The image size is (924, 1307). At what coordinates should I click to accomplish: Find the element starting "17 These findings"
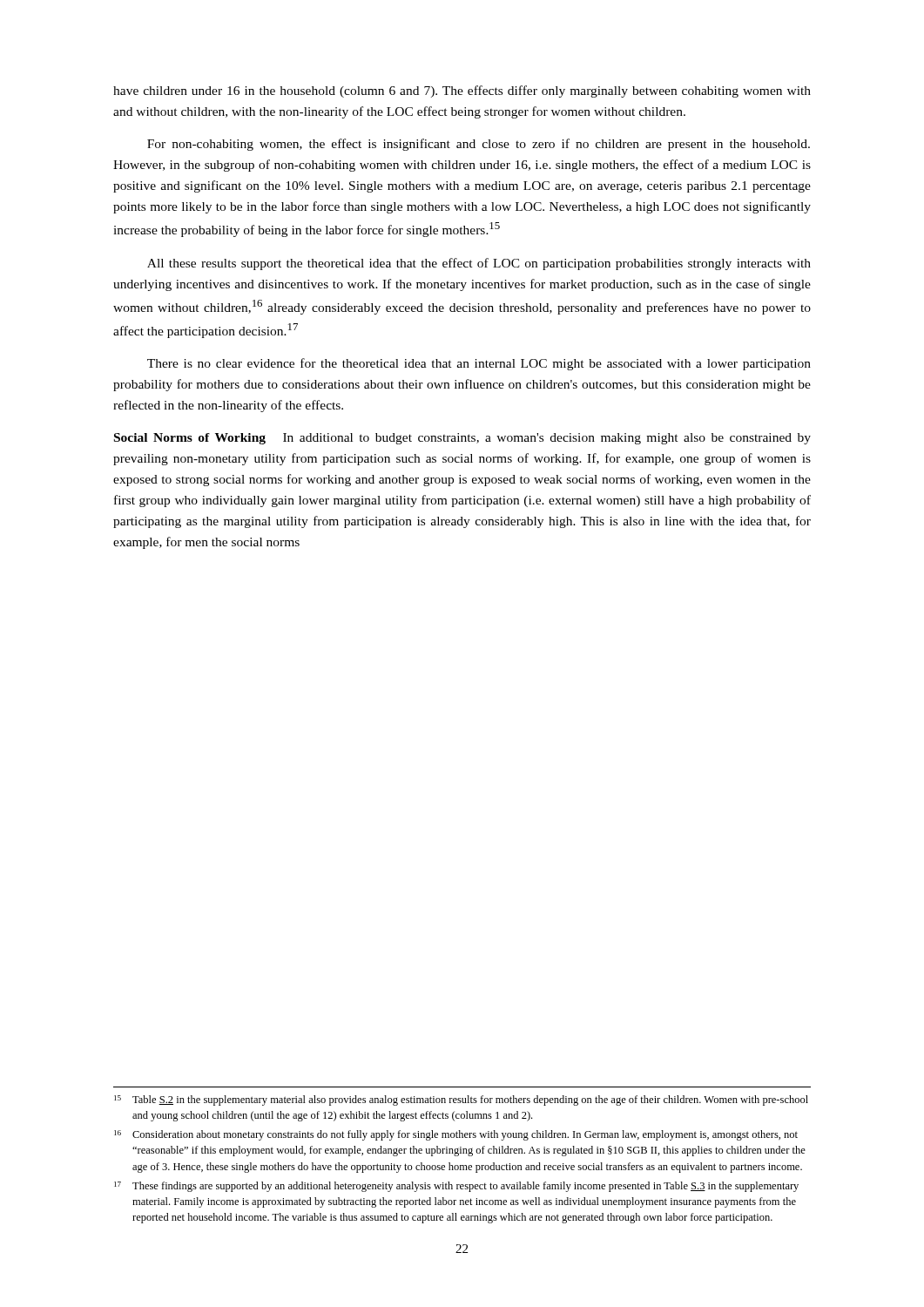(462, 1201)
